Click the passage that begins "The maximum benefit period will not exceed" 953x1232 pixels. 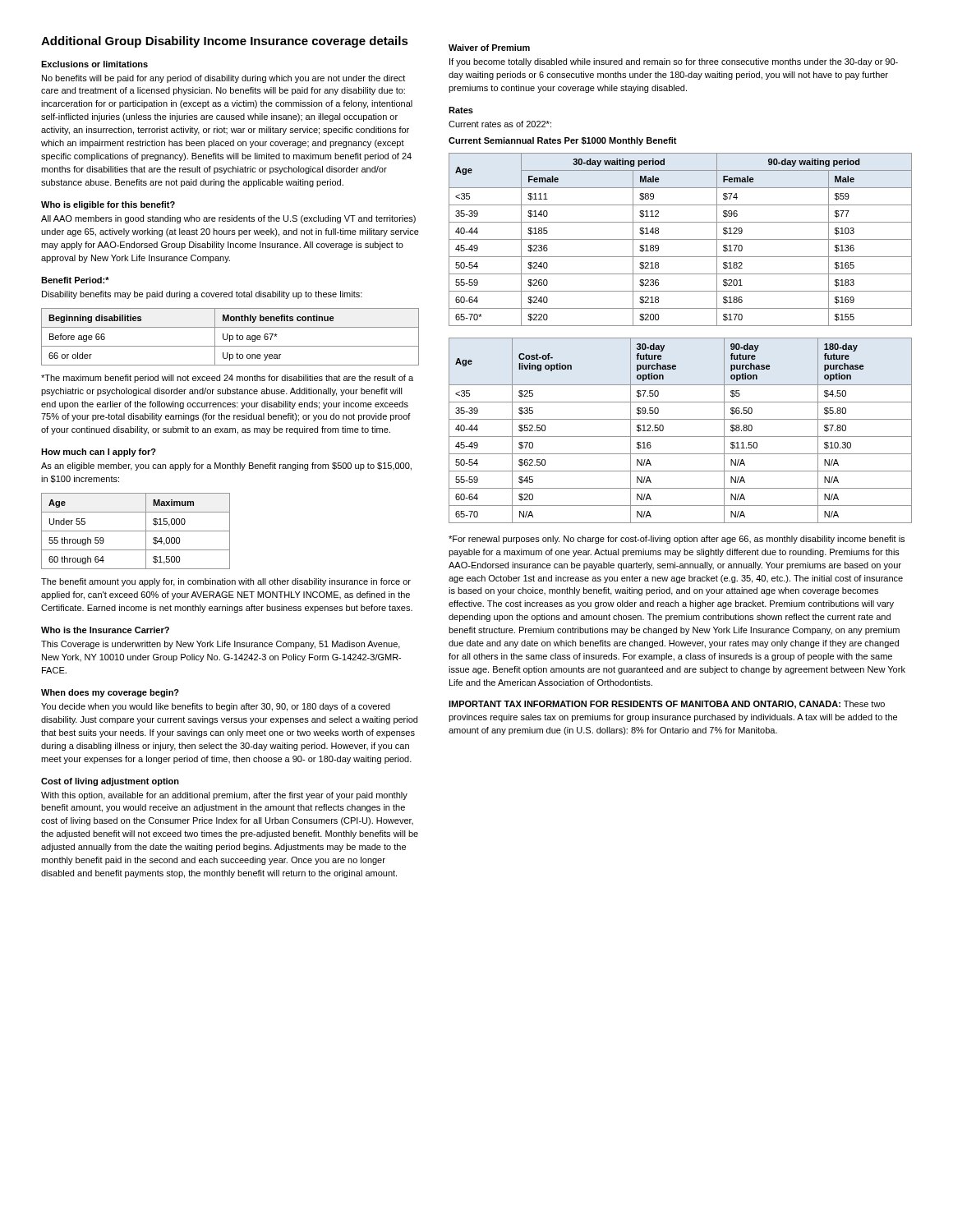coord(230,405)
